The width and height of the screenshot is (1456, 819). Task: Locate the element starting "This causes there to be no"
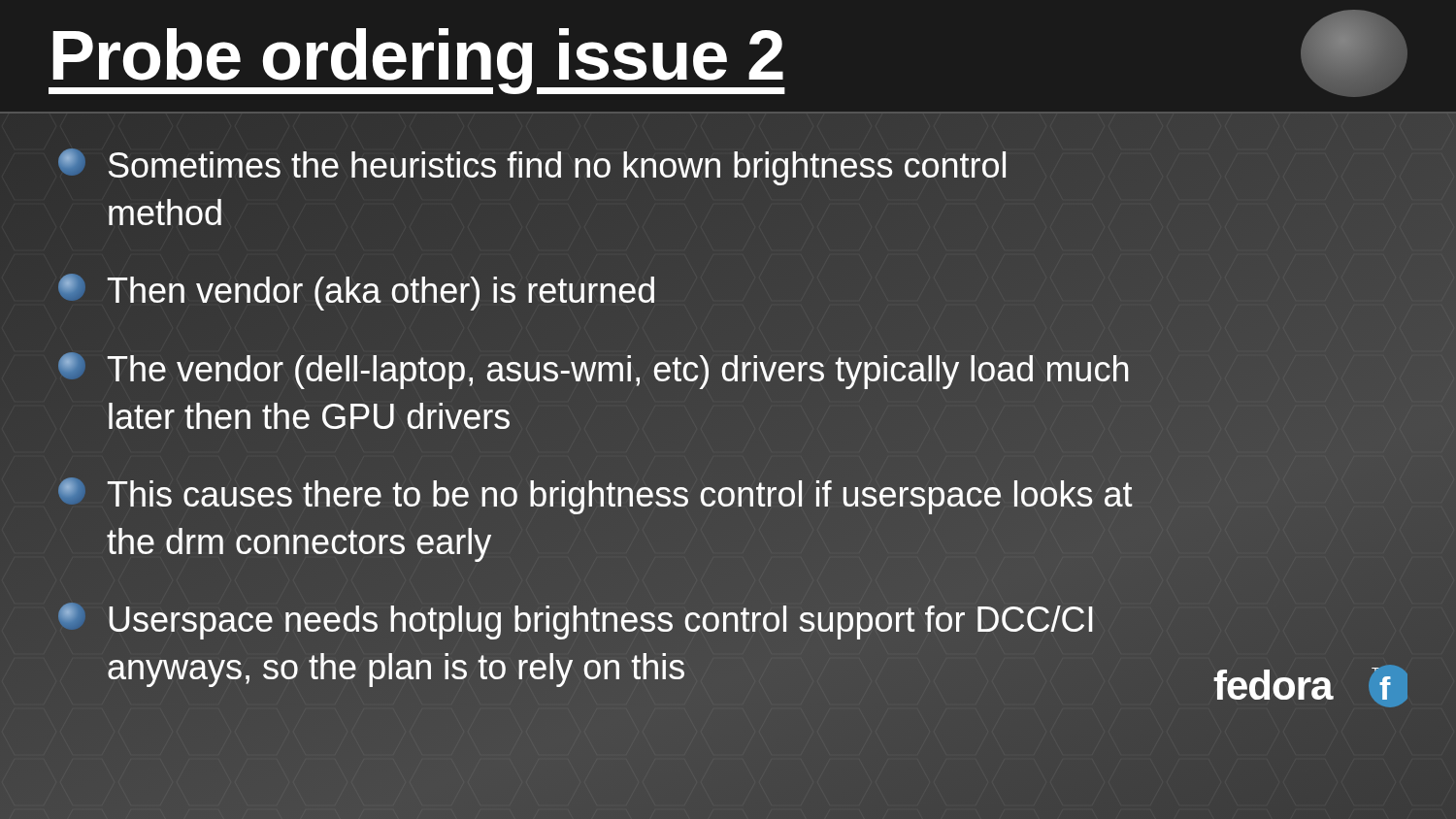tap(595, 519)
